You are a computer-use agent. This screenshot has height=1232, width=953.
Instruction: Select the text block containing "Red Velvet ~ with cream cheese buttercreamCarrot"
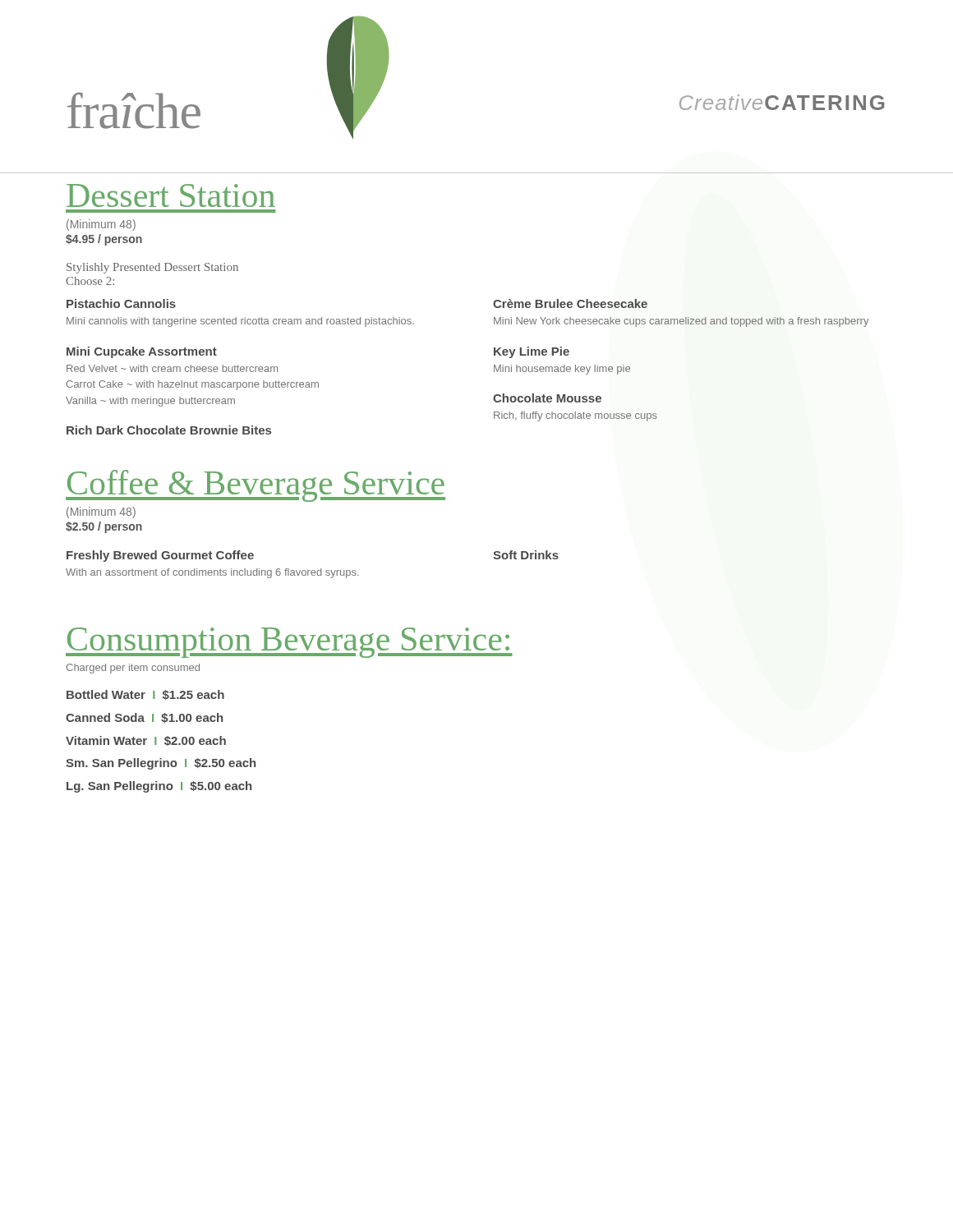click(x=263, y=384)
